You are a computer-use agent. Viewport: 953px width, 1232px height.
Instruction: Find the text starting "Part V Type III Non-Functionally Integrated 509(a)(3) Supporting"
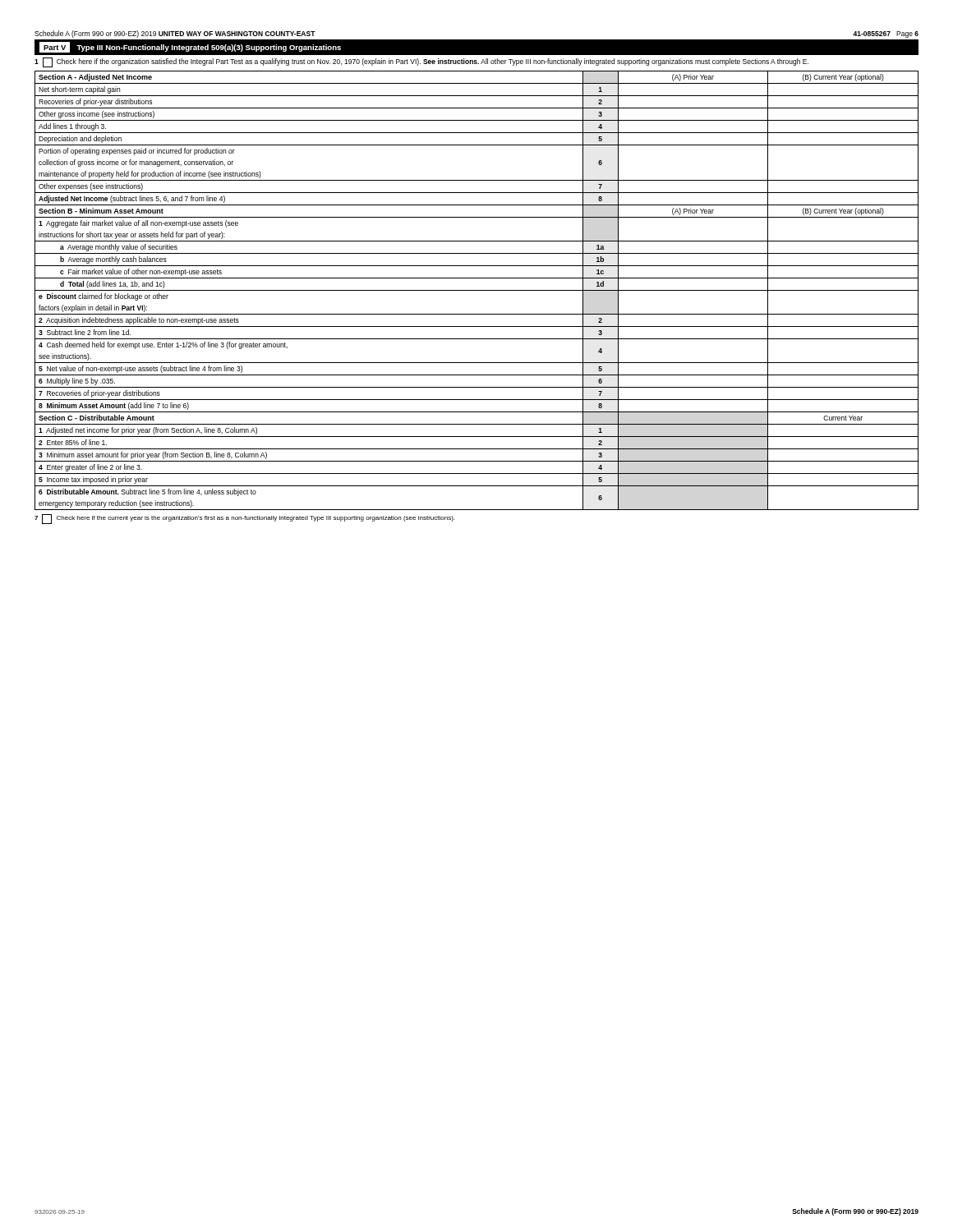[x=190, y=47]
